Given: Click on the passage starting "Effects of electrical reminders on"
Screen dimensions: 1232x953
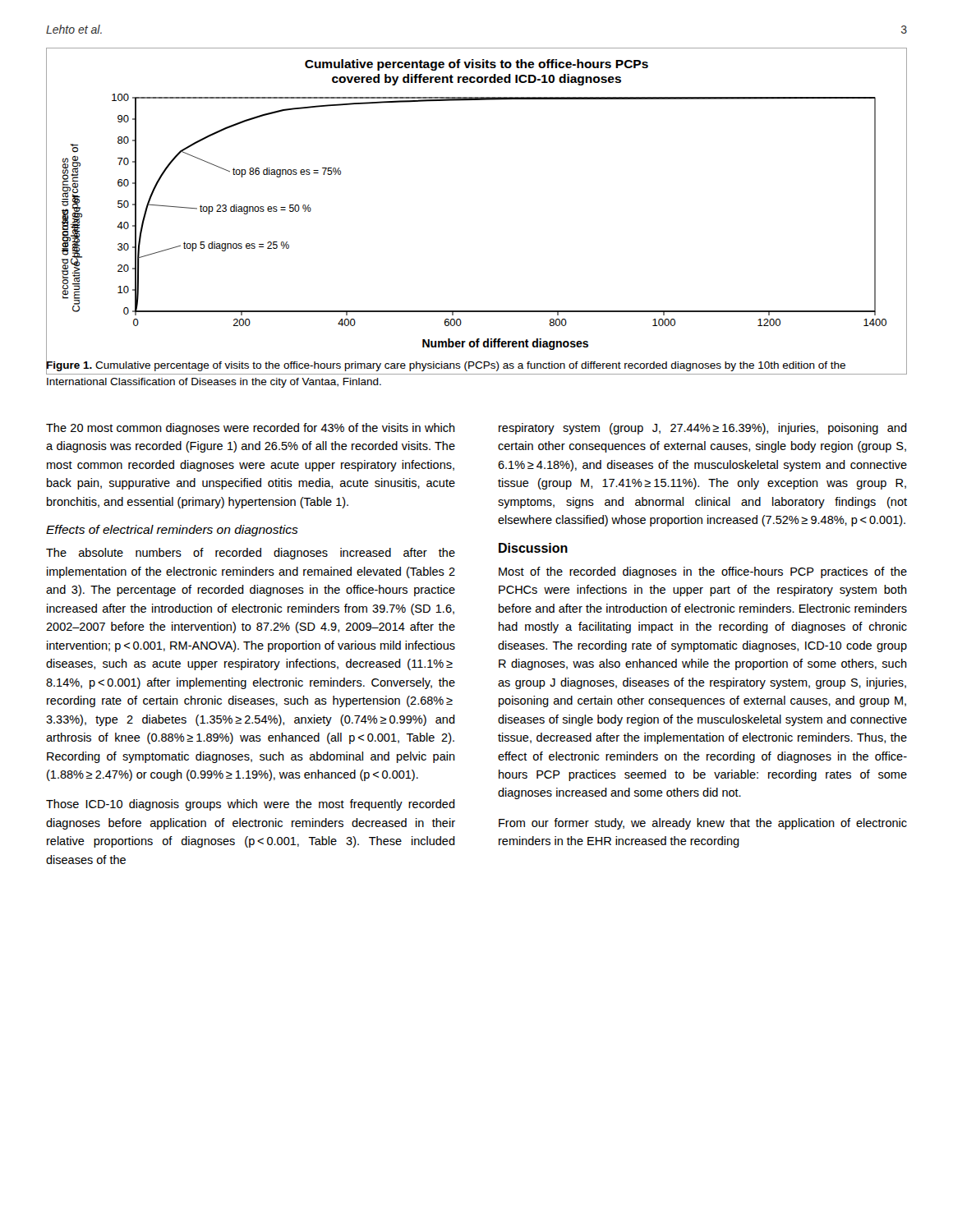Looking at the screenshot, I should coord(172,530).
